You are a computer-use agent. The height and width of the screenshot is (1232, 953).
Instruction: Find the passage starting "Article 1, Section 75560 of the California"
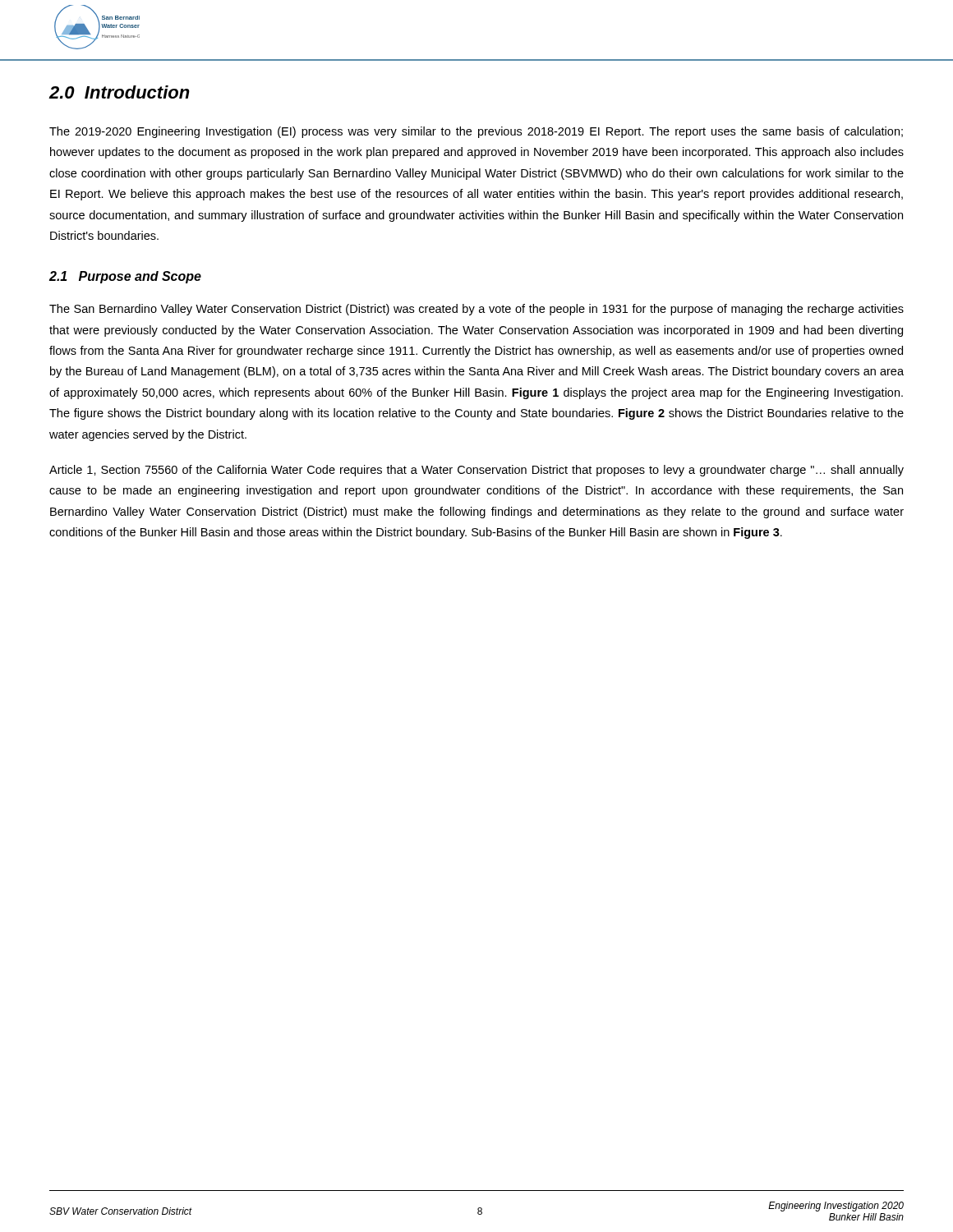[476, 501]
